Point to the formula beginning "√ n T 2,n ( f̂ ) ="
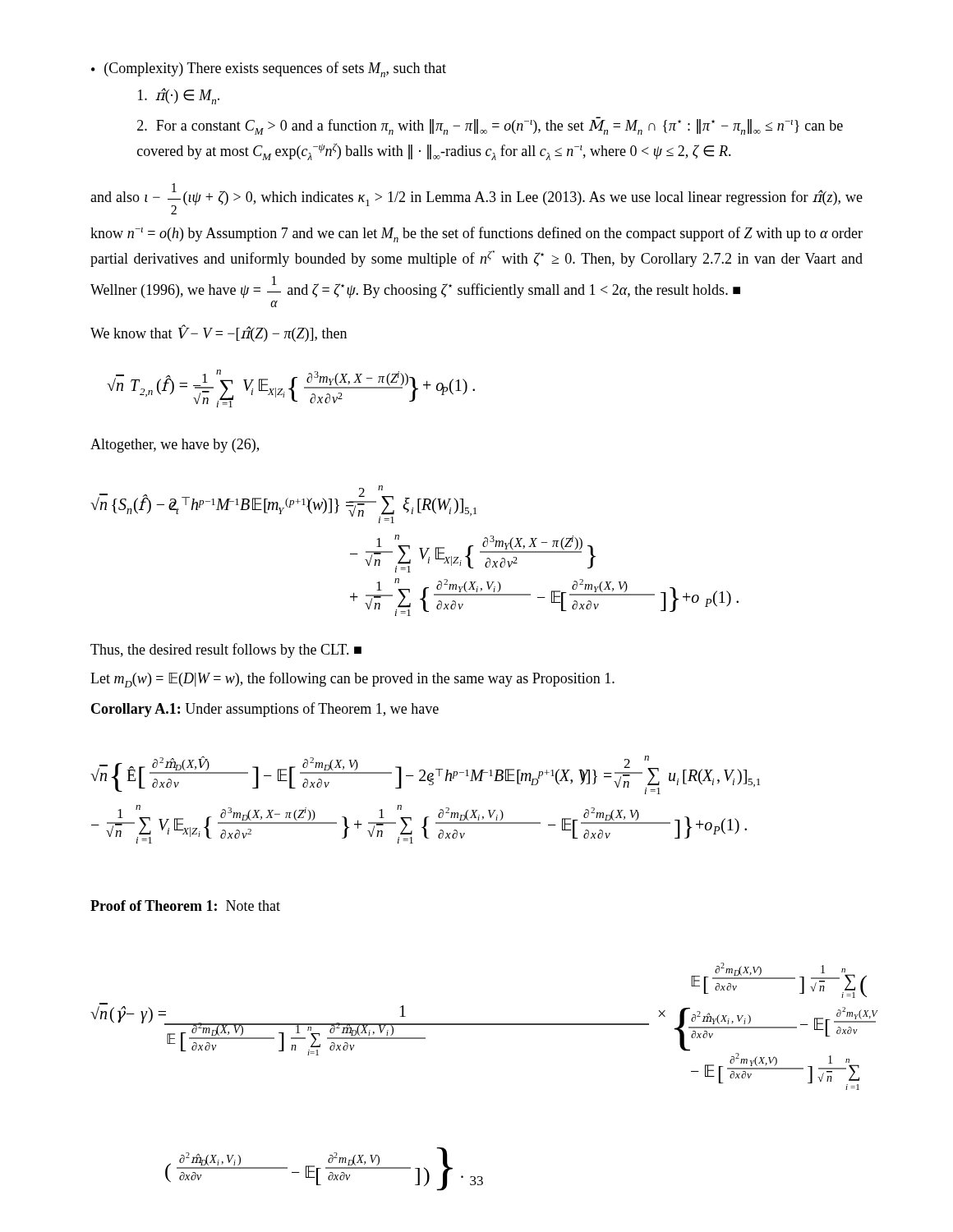The image size is (953, 1232). tap(476, 386)
